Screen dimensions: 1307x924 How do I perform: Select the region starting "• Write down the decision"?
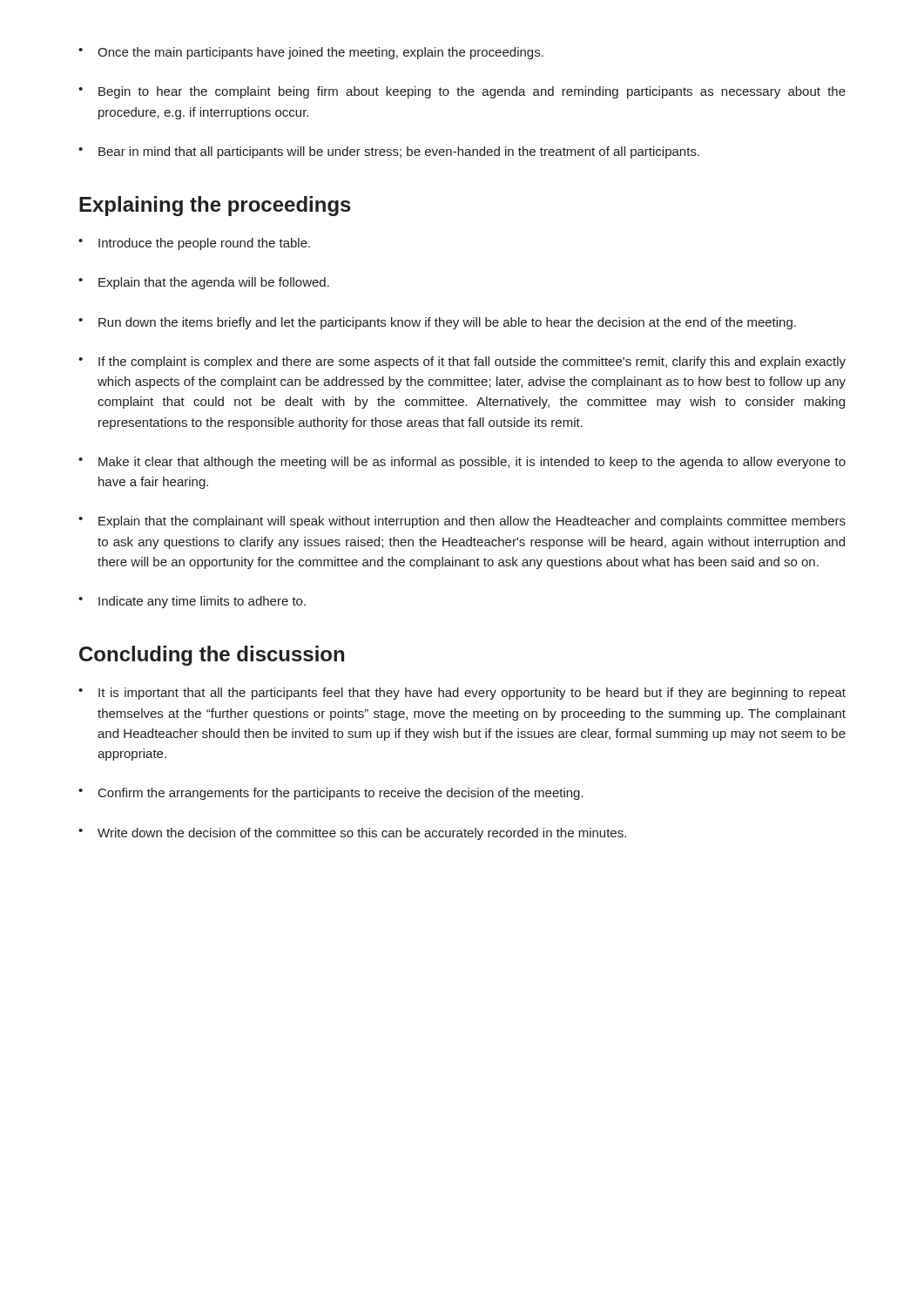(462, 832)
